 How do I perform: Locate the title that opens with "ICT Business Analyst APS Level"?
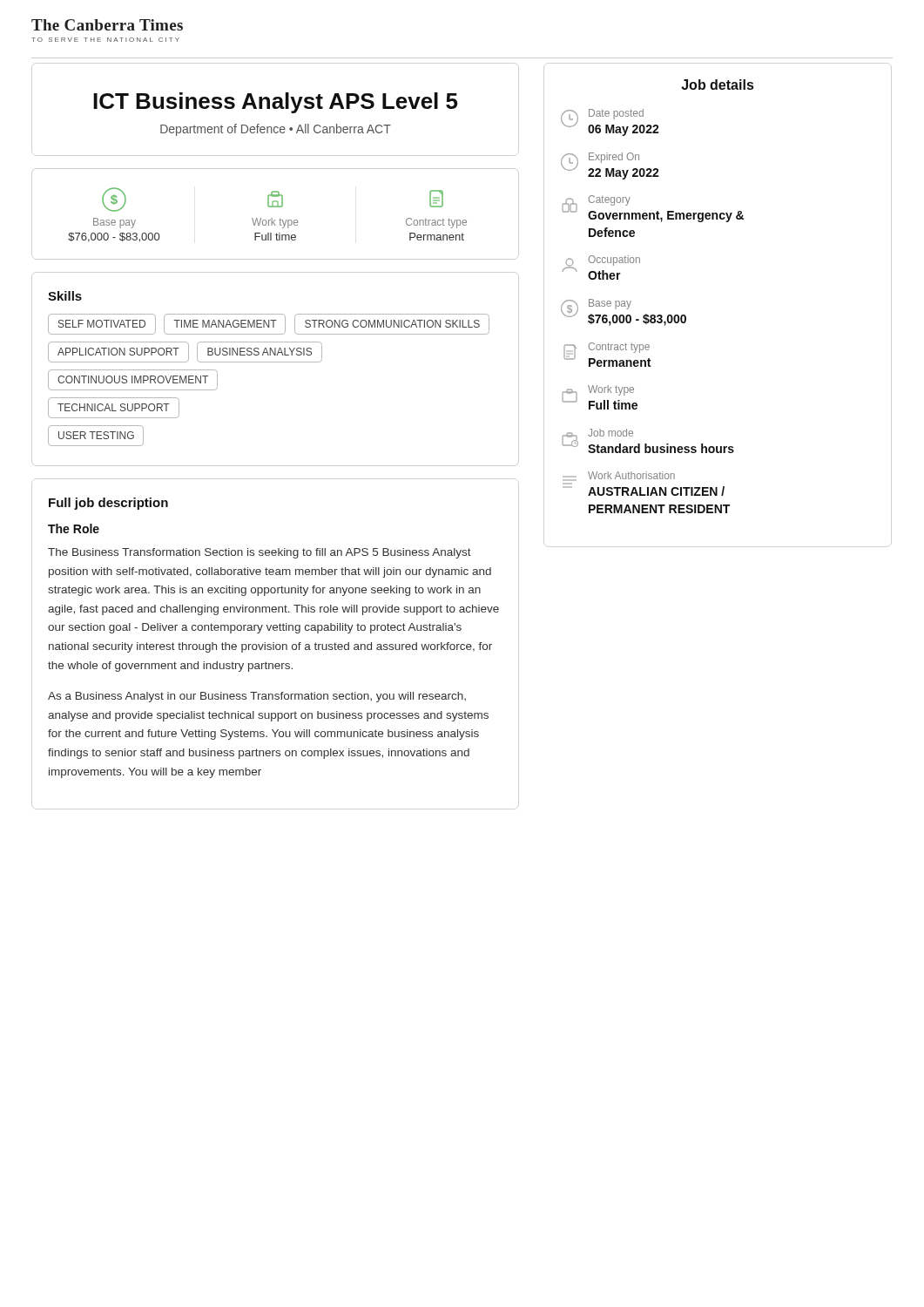(x=275, y=101)
